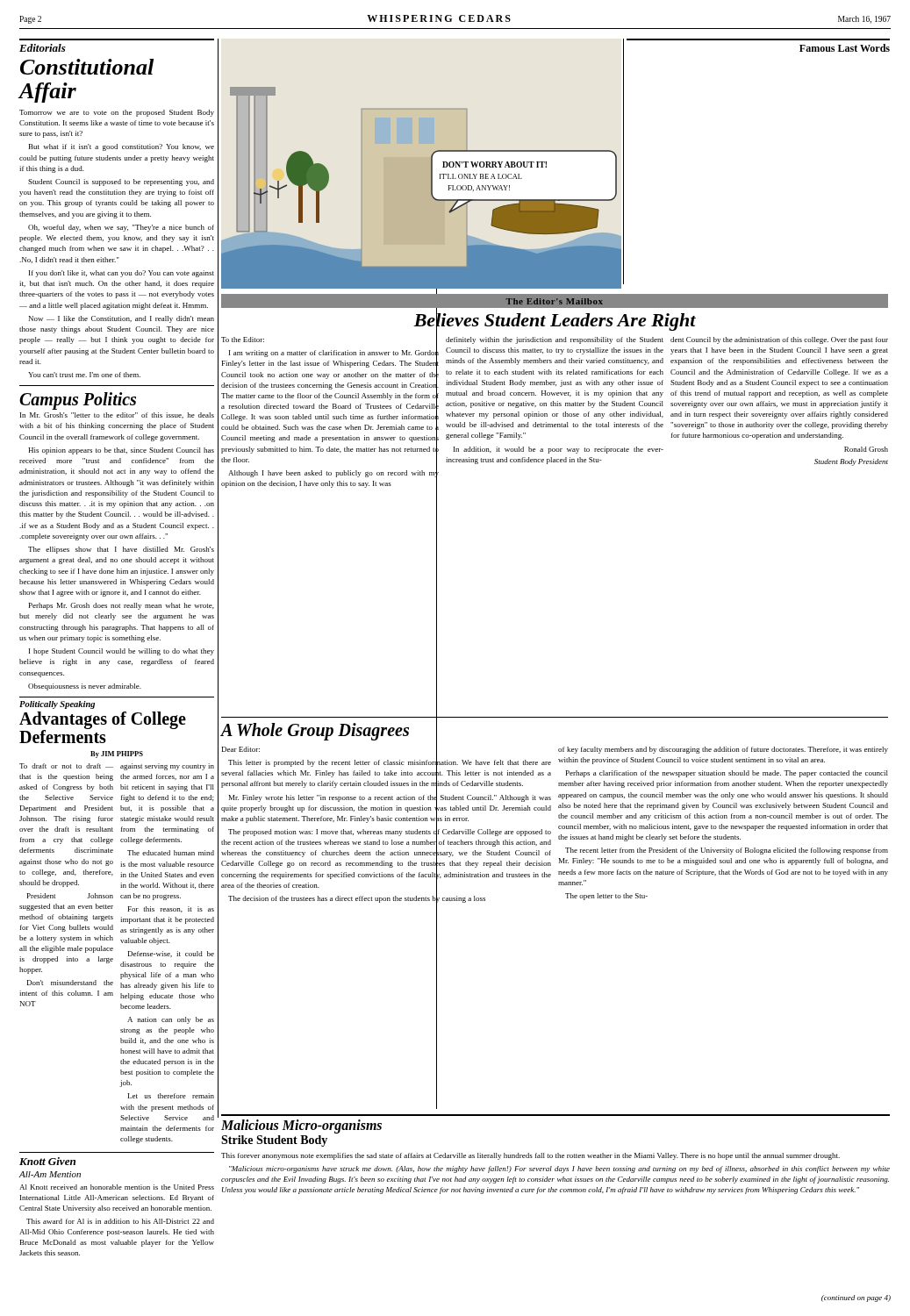Locate the passage starting "Campus Politics"
Screen dimensions: 1316x910
click(x=78, y=399)
